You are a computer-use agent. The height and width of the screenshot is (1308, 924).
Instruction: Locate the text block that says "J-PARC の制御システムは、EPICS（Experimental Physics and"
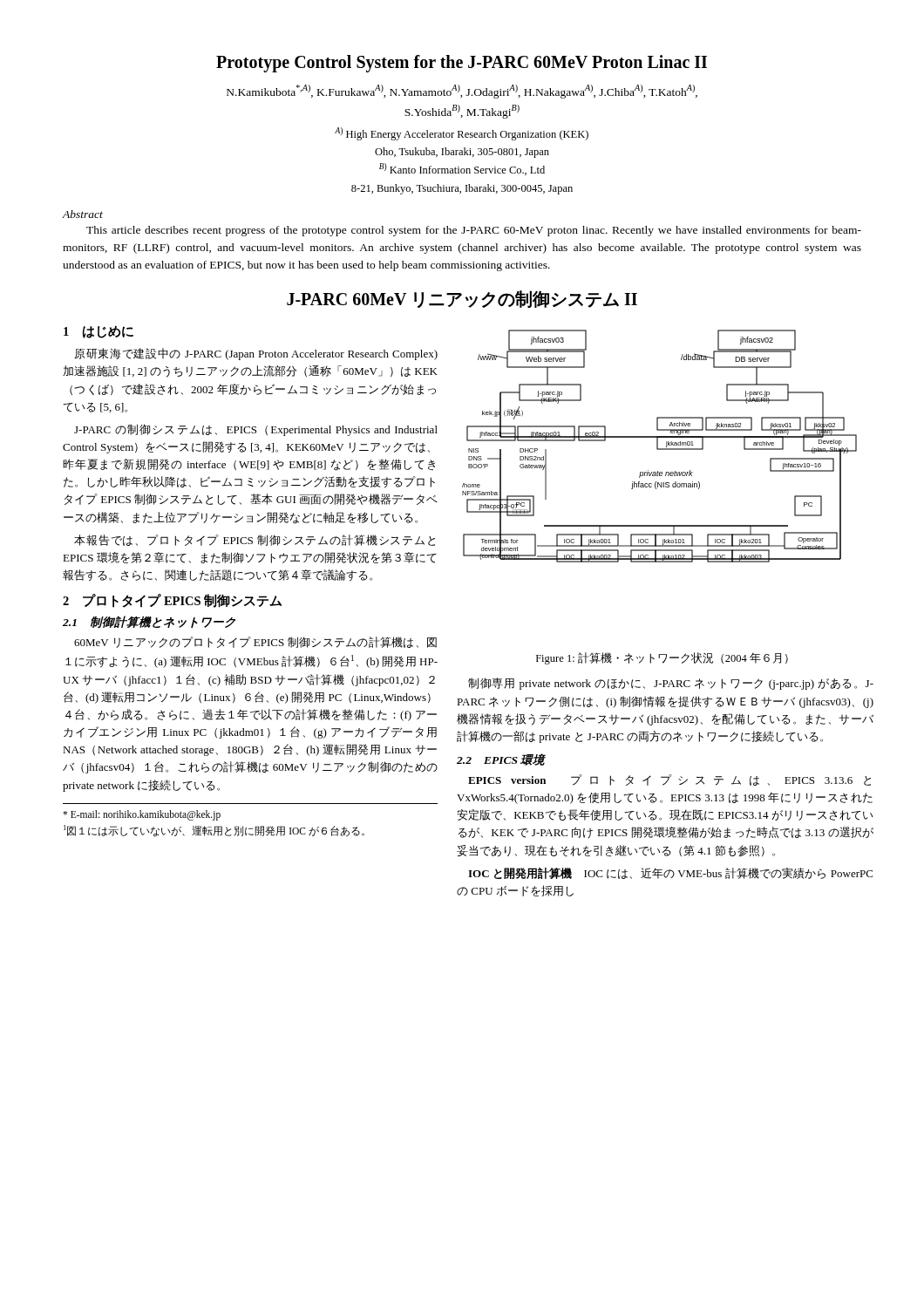pyautogui.click(x=250, y=473)
